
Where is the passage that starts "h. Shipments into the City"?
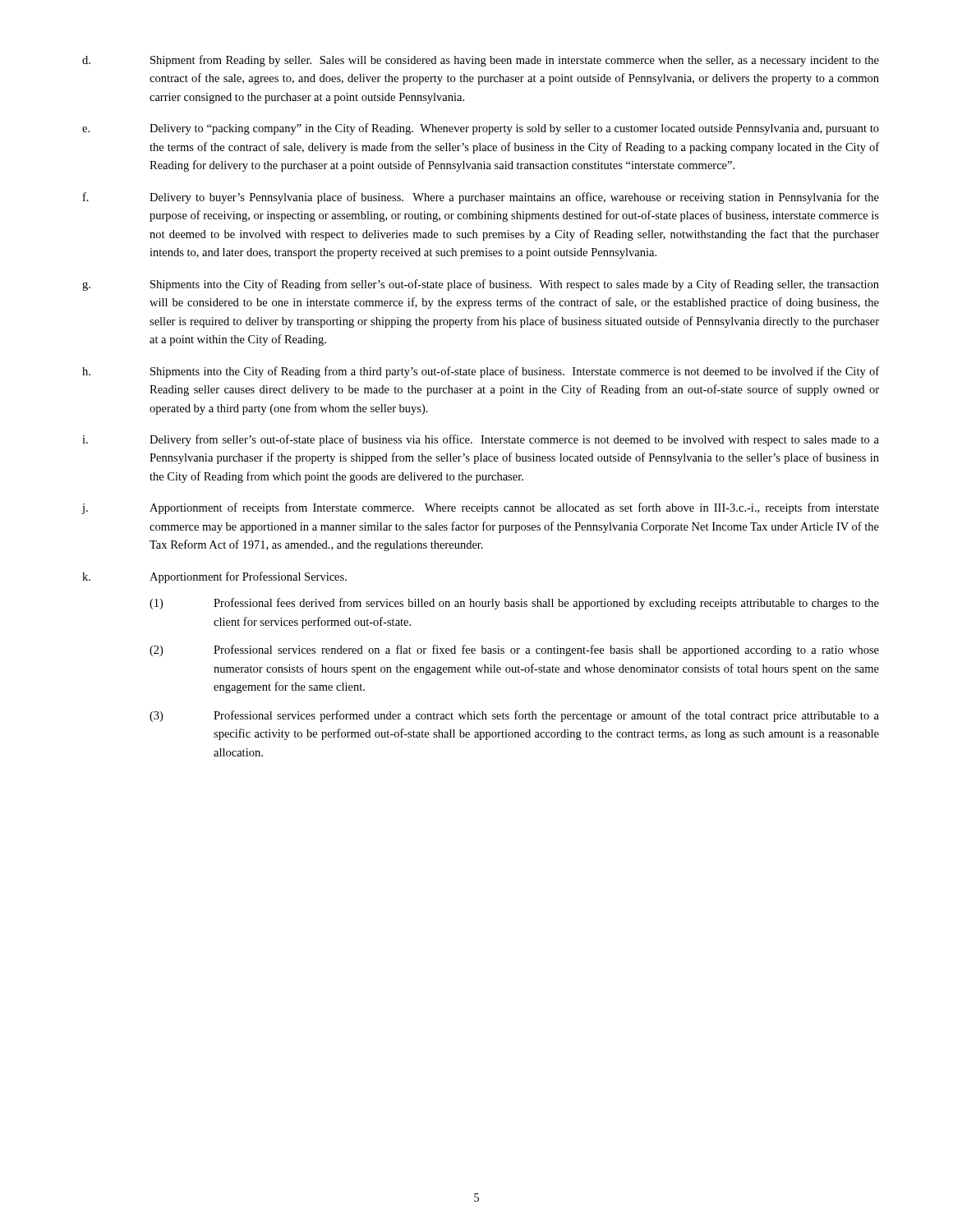tap(481, 389)
